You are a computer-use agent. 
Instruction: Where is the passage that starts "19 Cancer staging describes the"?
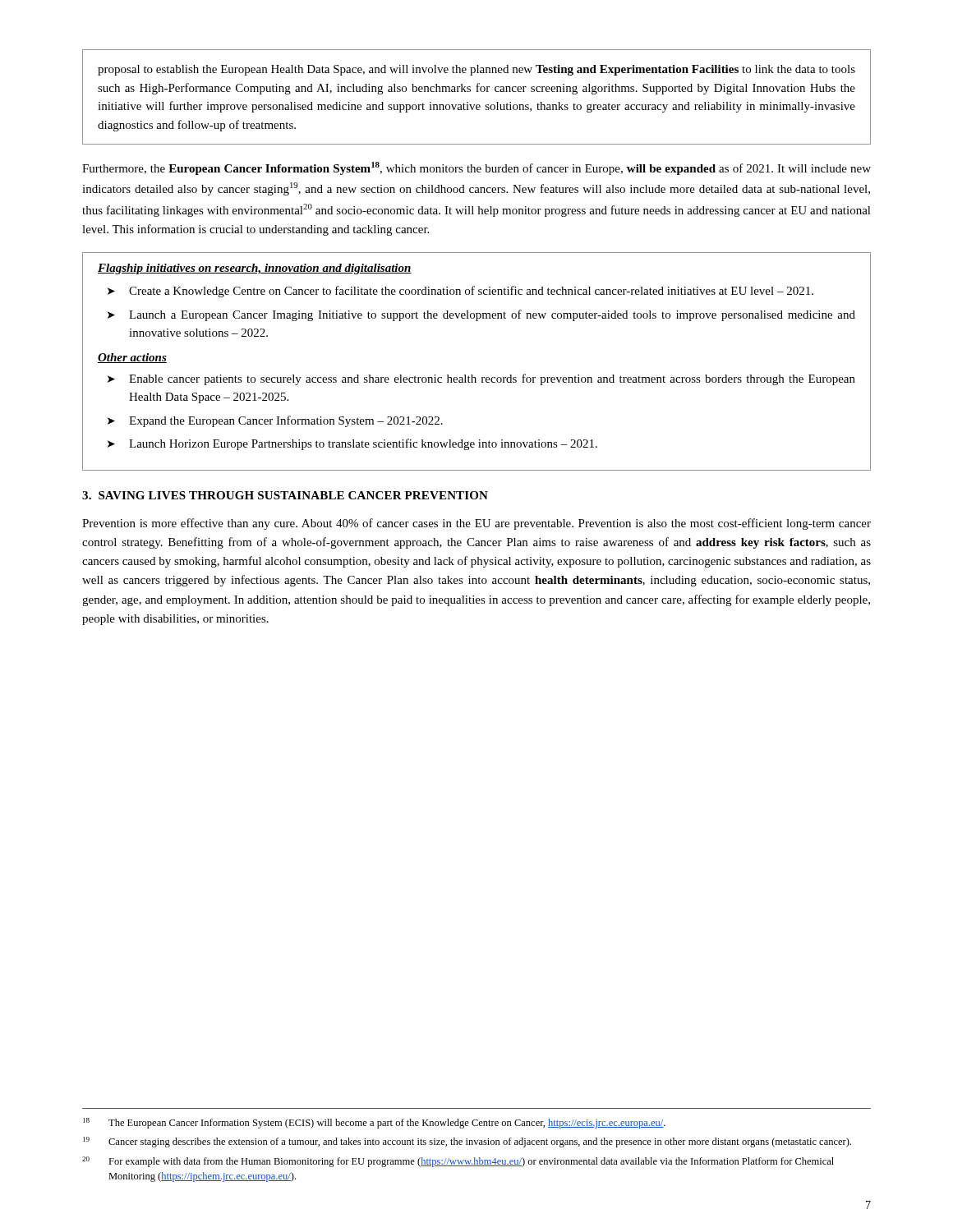coord(476,1143)
